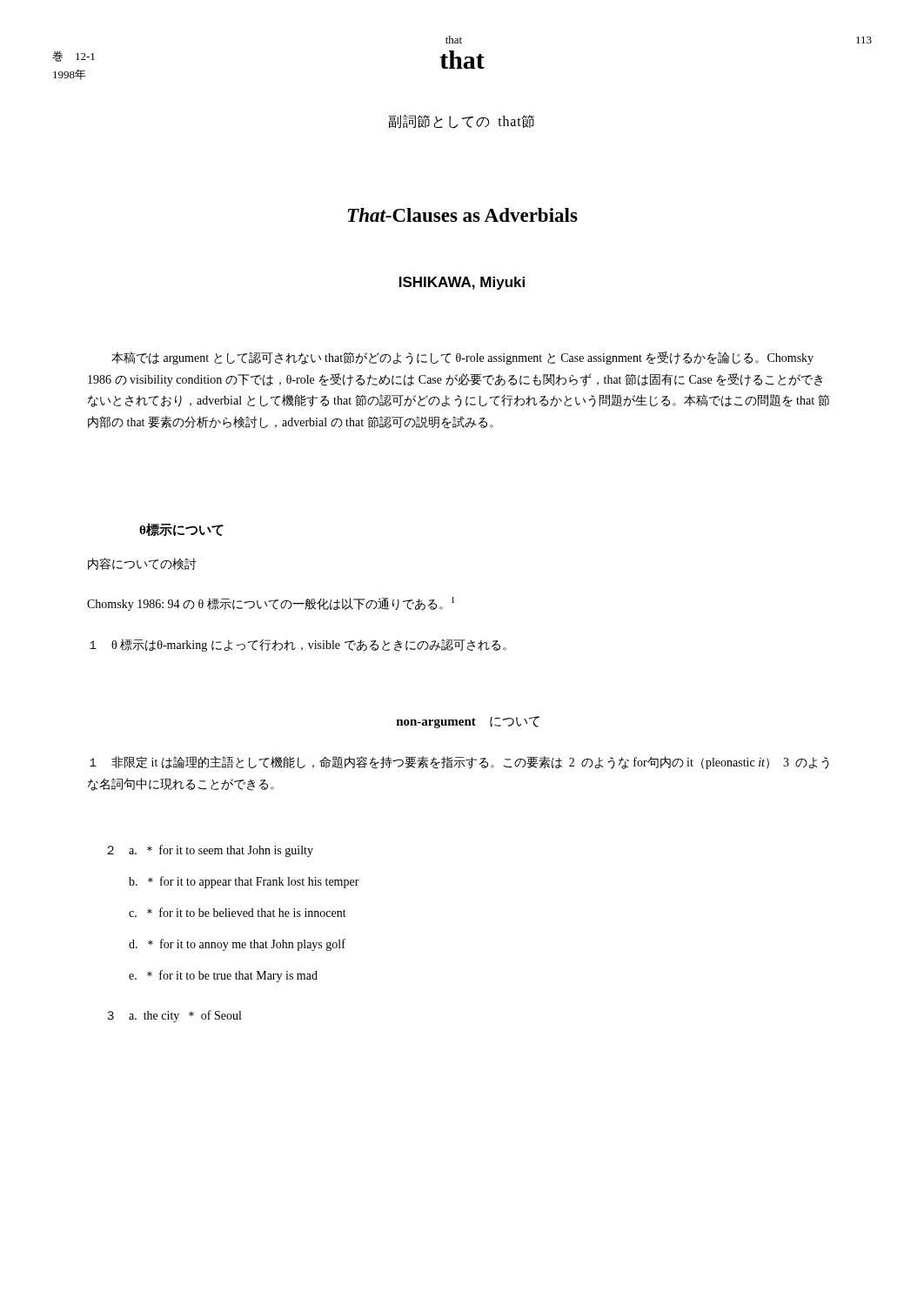The height and width of the screenshot is (1305, 924).
Task: Select the element starting "Chomsky 1986: 94"
Action: tap(271, 602)
